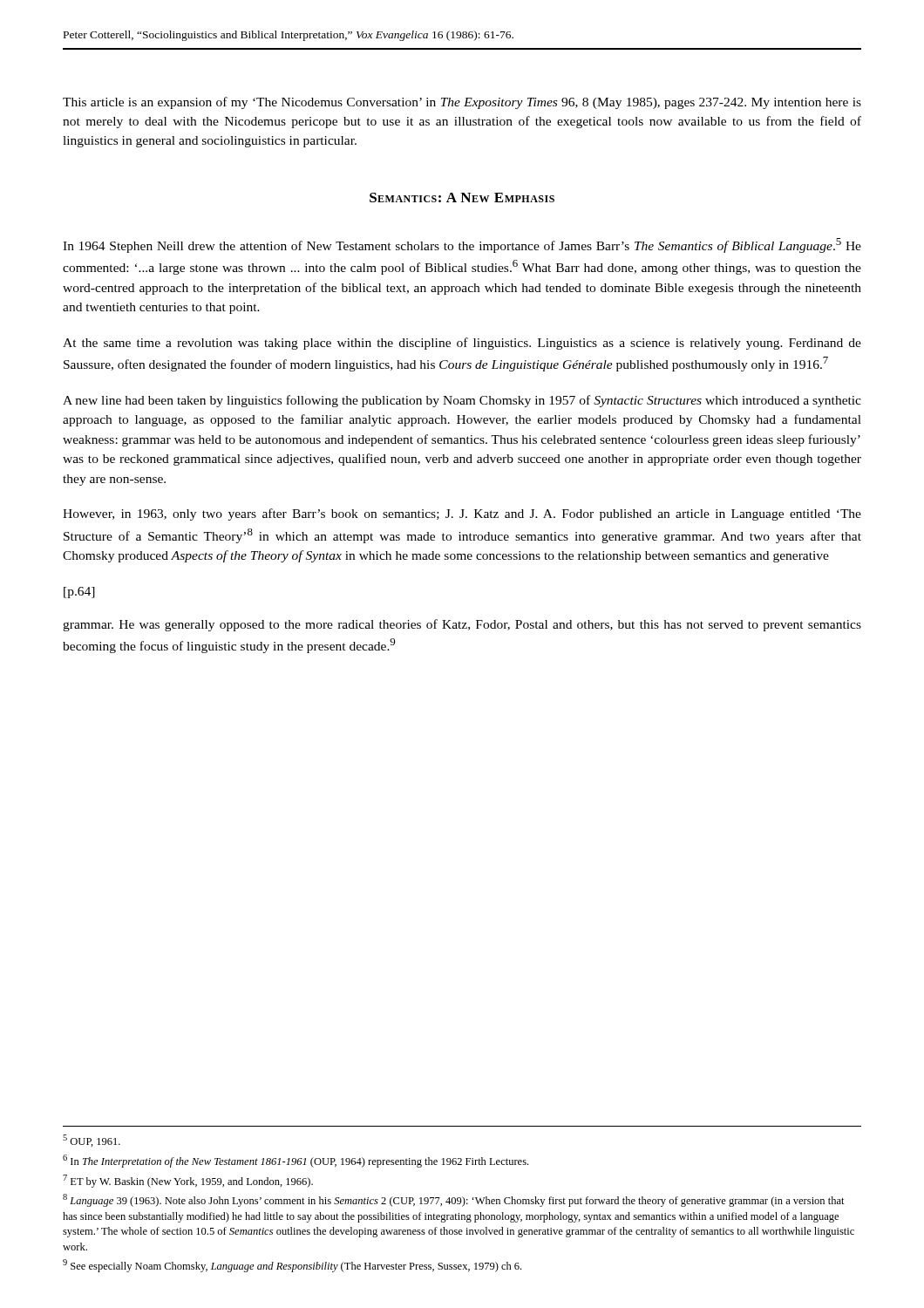Locate the footnote that reads "5 OUP, 1961."

click(92, 1141)
